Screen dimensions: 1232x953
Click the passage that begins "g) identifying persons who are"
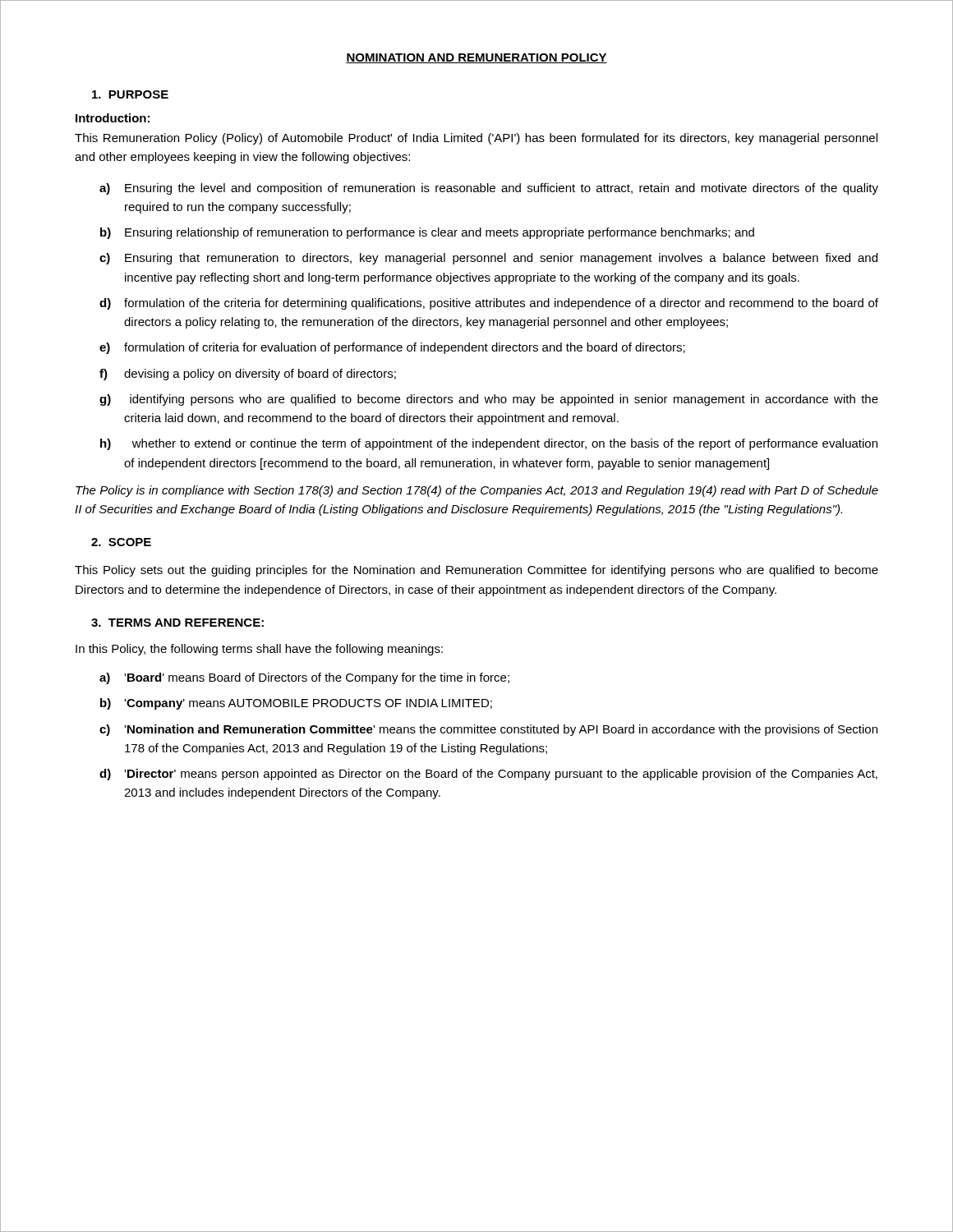coord(489,408)
